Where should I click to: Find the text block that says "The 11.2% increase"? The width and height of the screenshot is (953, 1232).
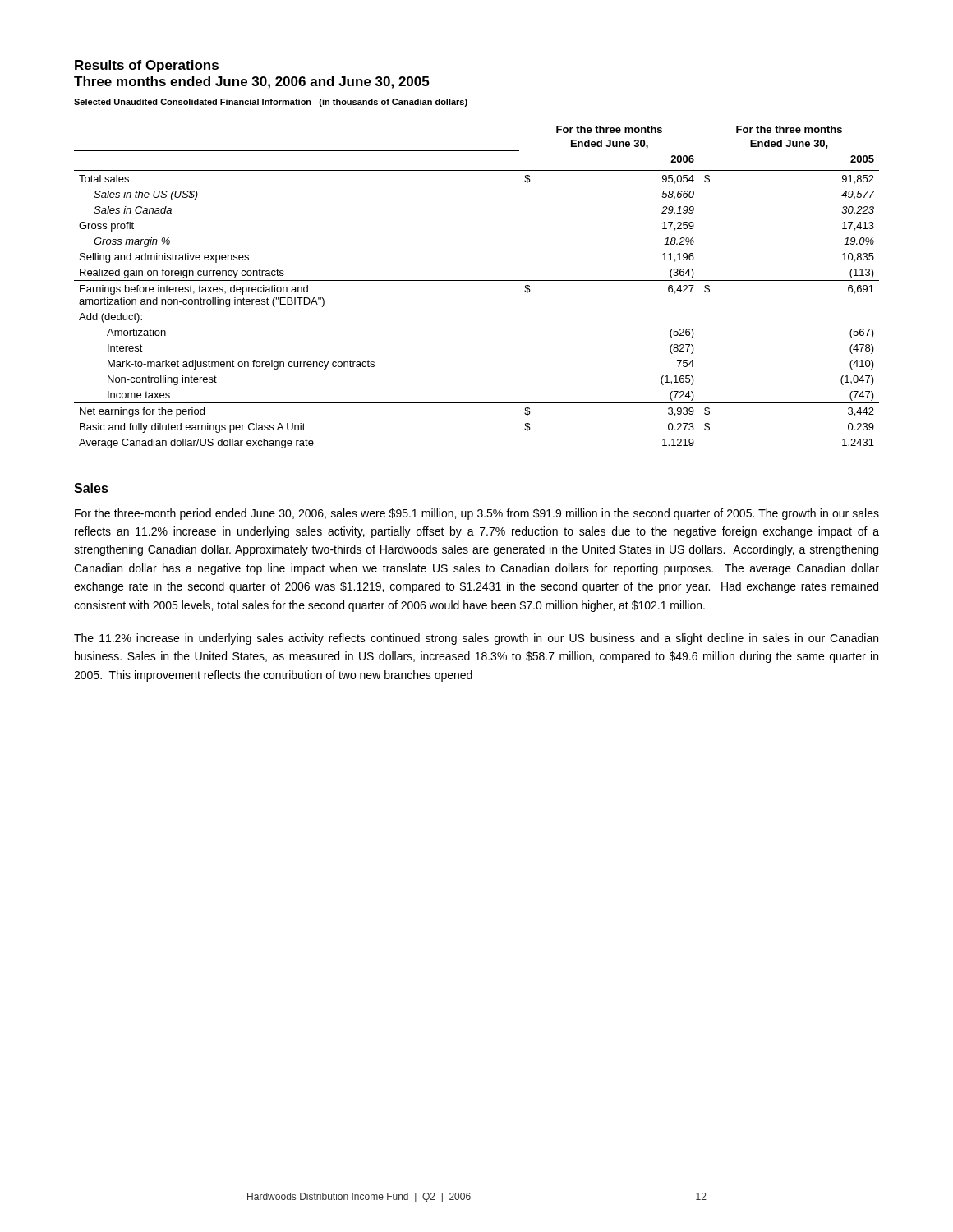click(x=476, y=657)
